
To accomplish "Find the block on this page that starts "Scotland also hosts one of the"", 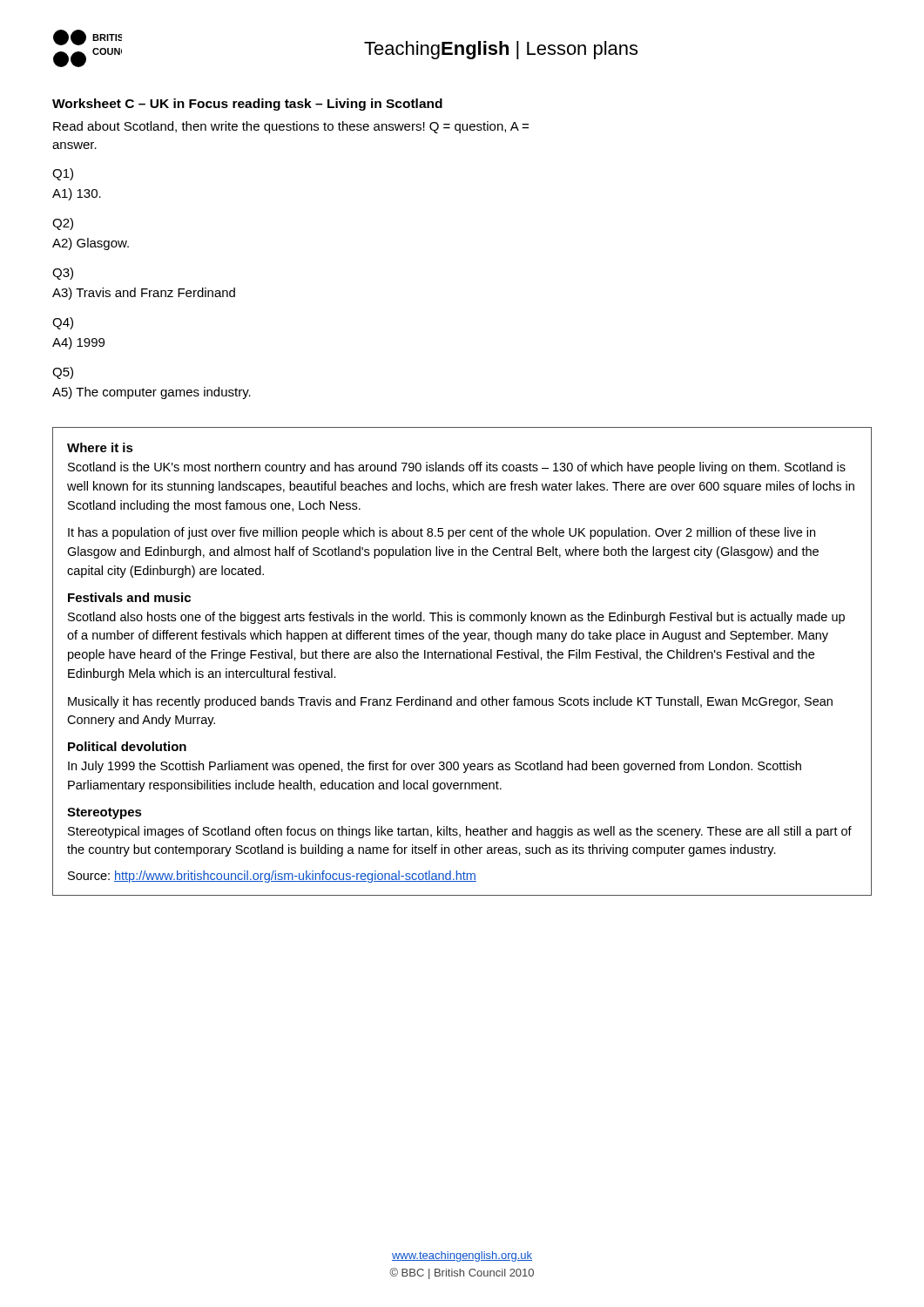I will 462,669.
